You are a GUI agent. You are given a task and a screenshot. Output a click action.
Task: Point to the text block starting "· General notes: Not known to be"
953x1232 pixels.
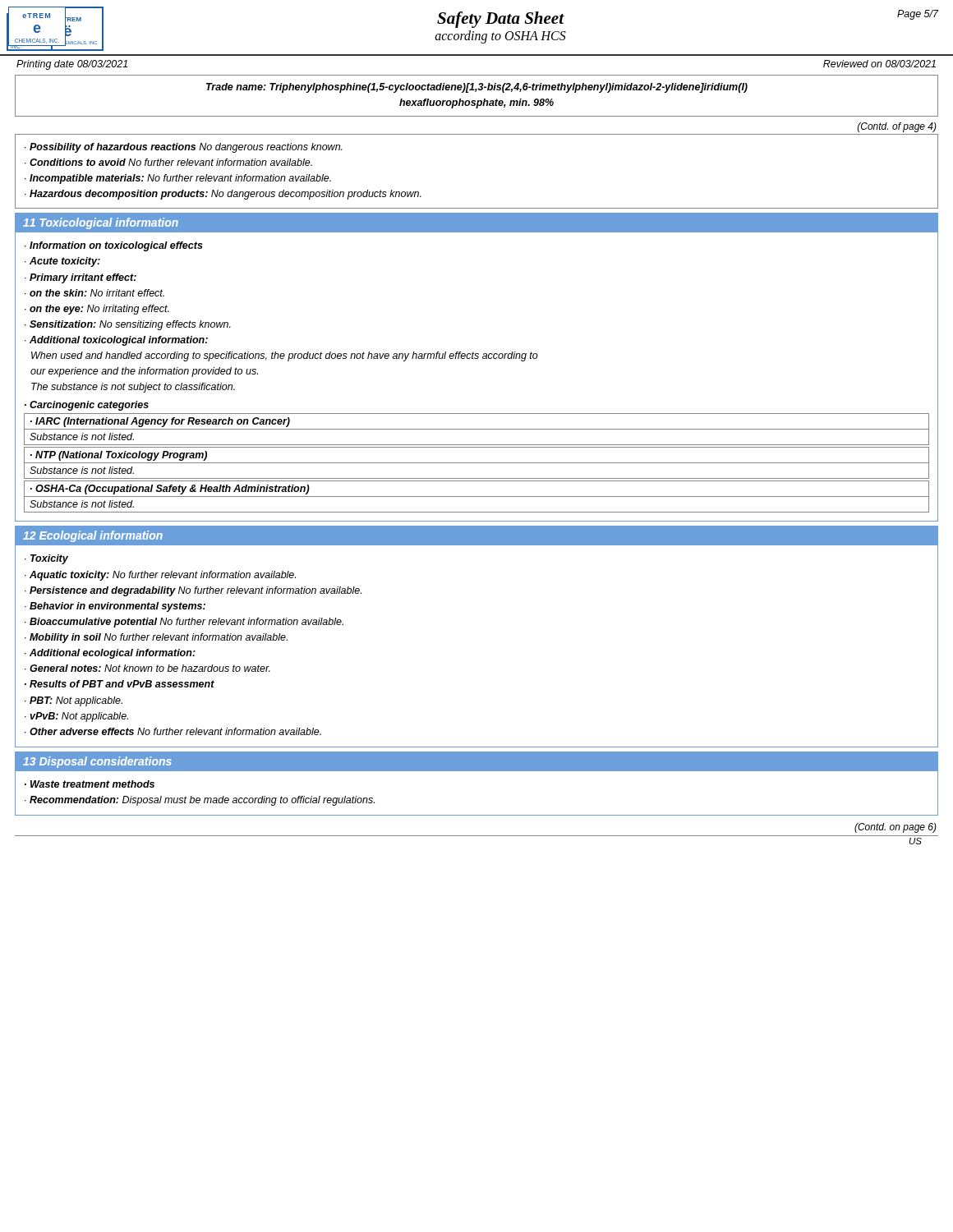(x=148, y=669)
